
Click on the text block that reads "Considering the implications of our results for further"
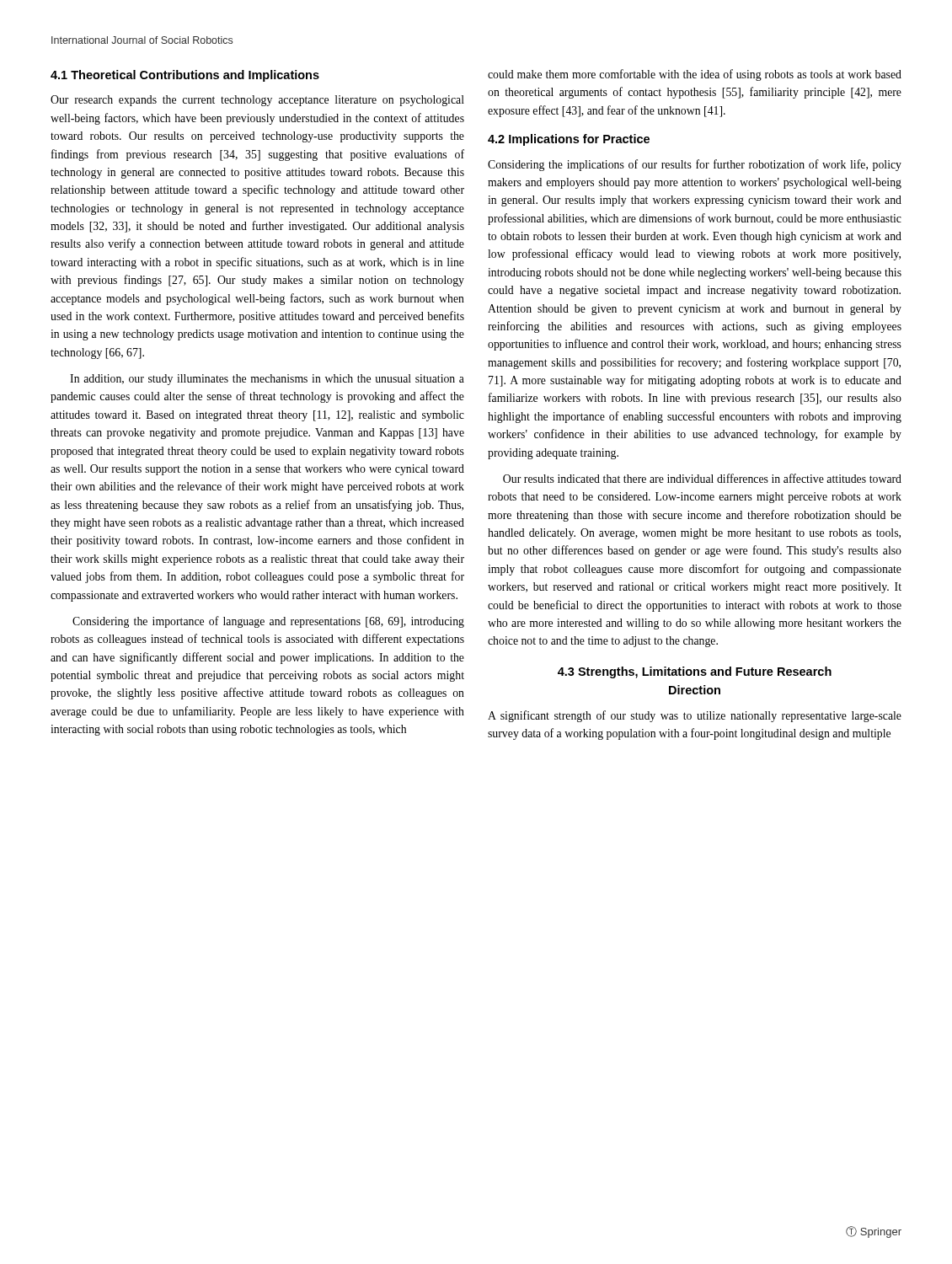pos(695,309)
